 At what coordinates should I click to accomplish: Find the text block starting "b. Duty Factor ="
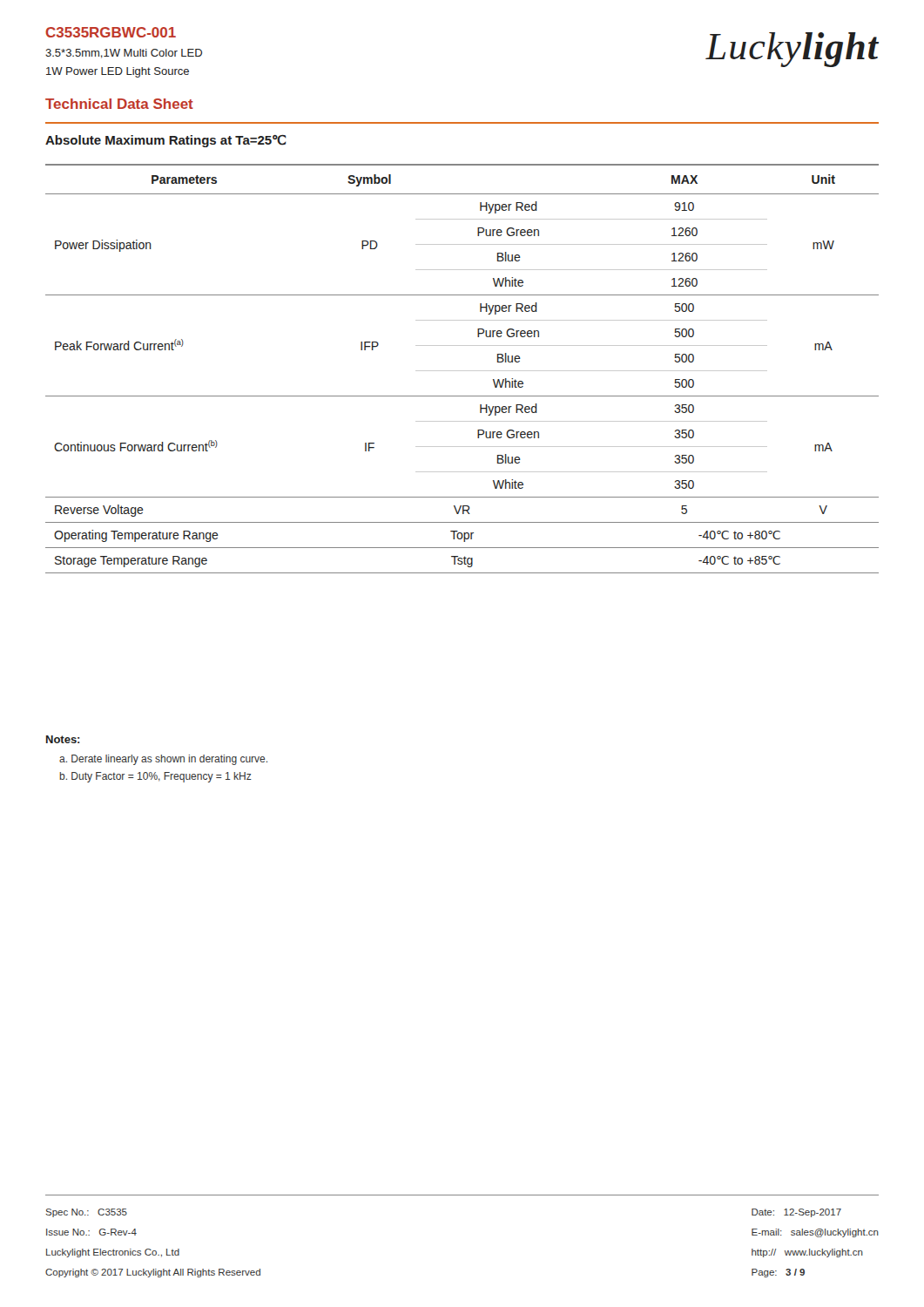155,776
